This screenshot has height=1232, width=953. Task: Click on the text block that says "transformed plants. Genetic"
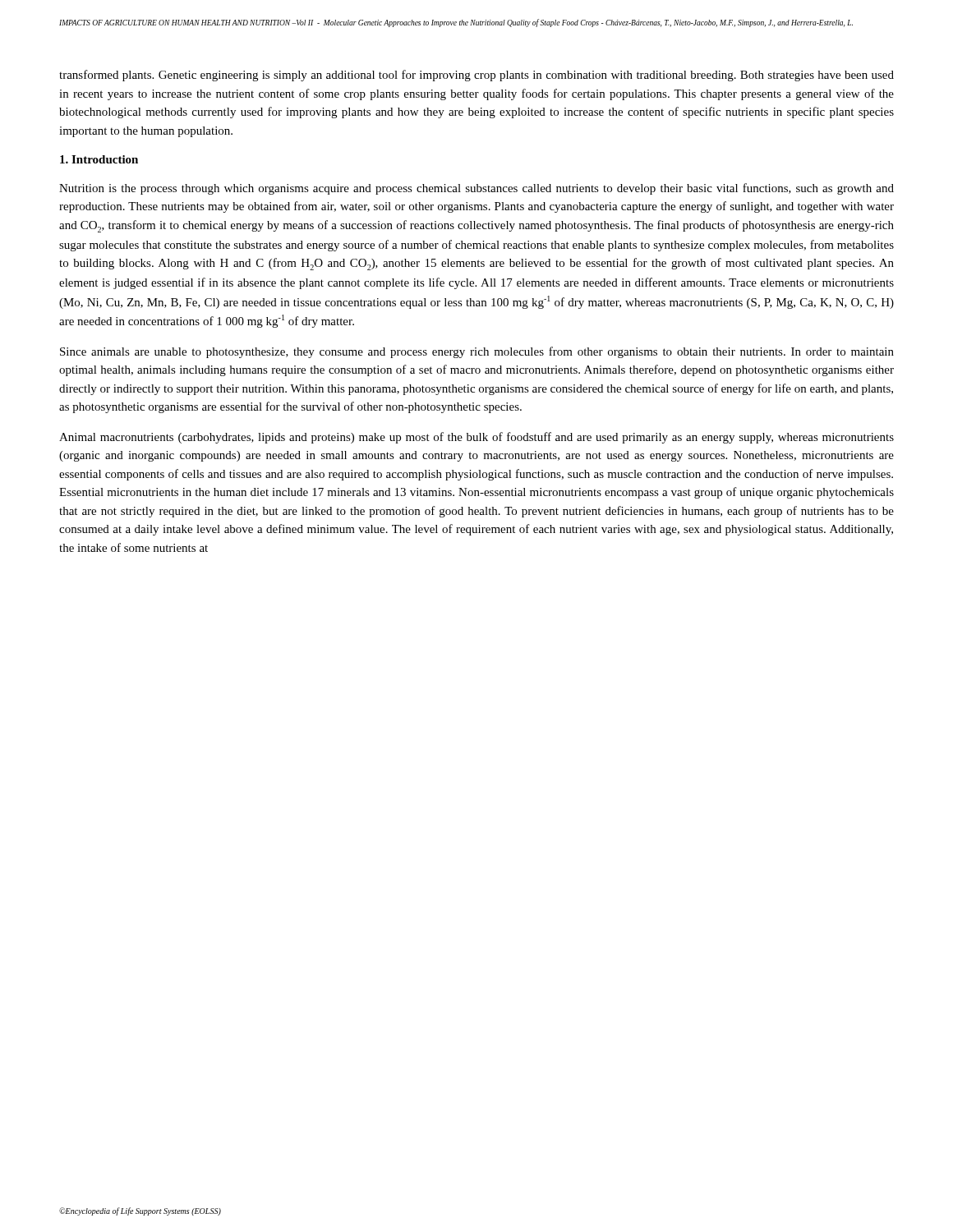[476, 102]
